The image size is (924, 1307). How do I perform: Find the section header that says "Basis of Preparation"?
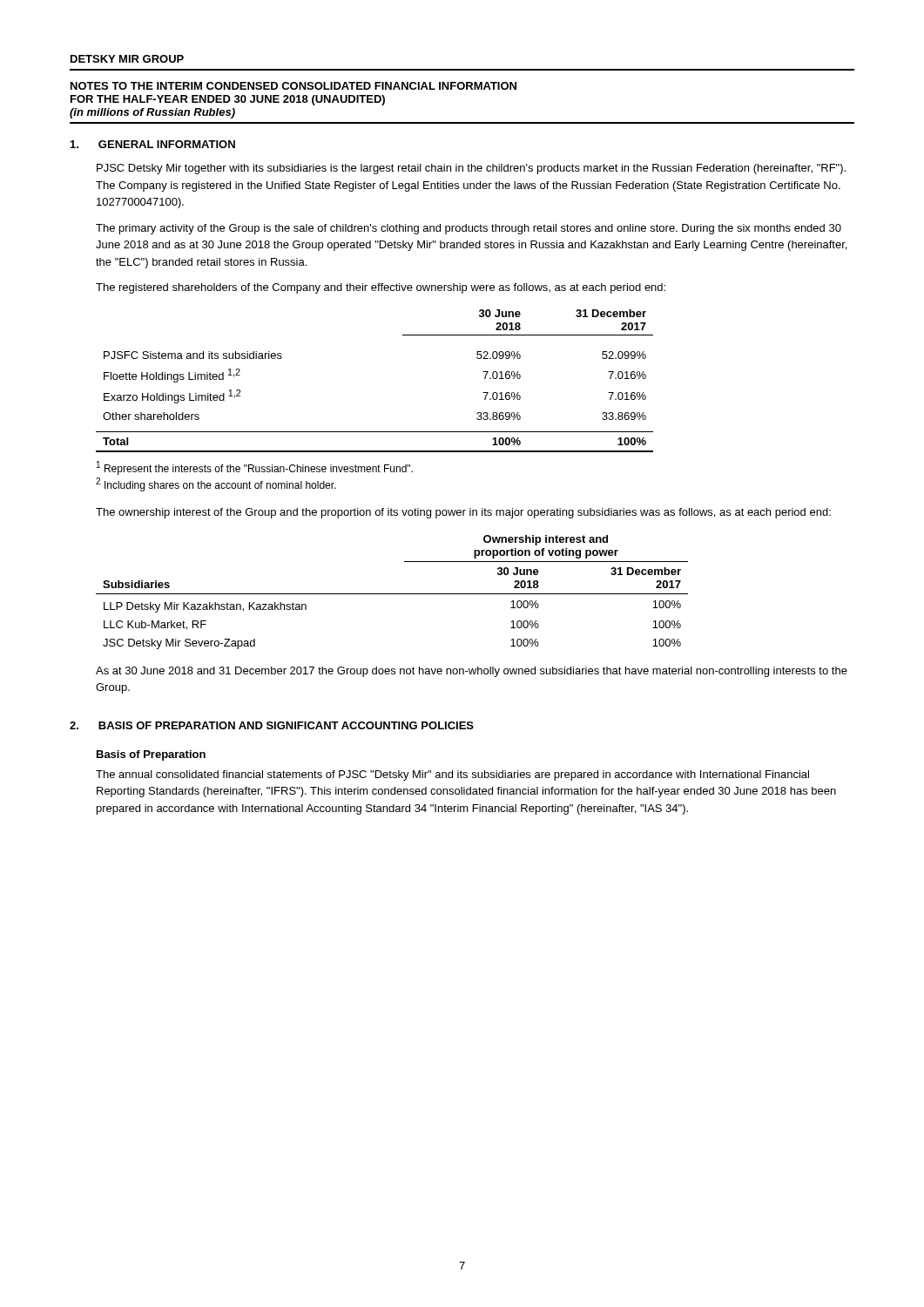151,754
